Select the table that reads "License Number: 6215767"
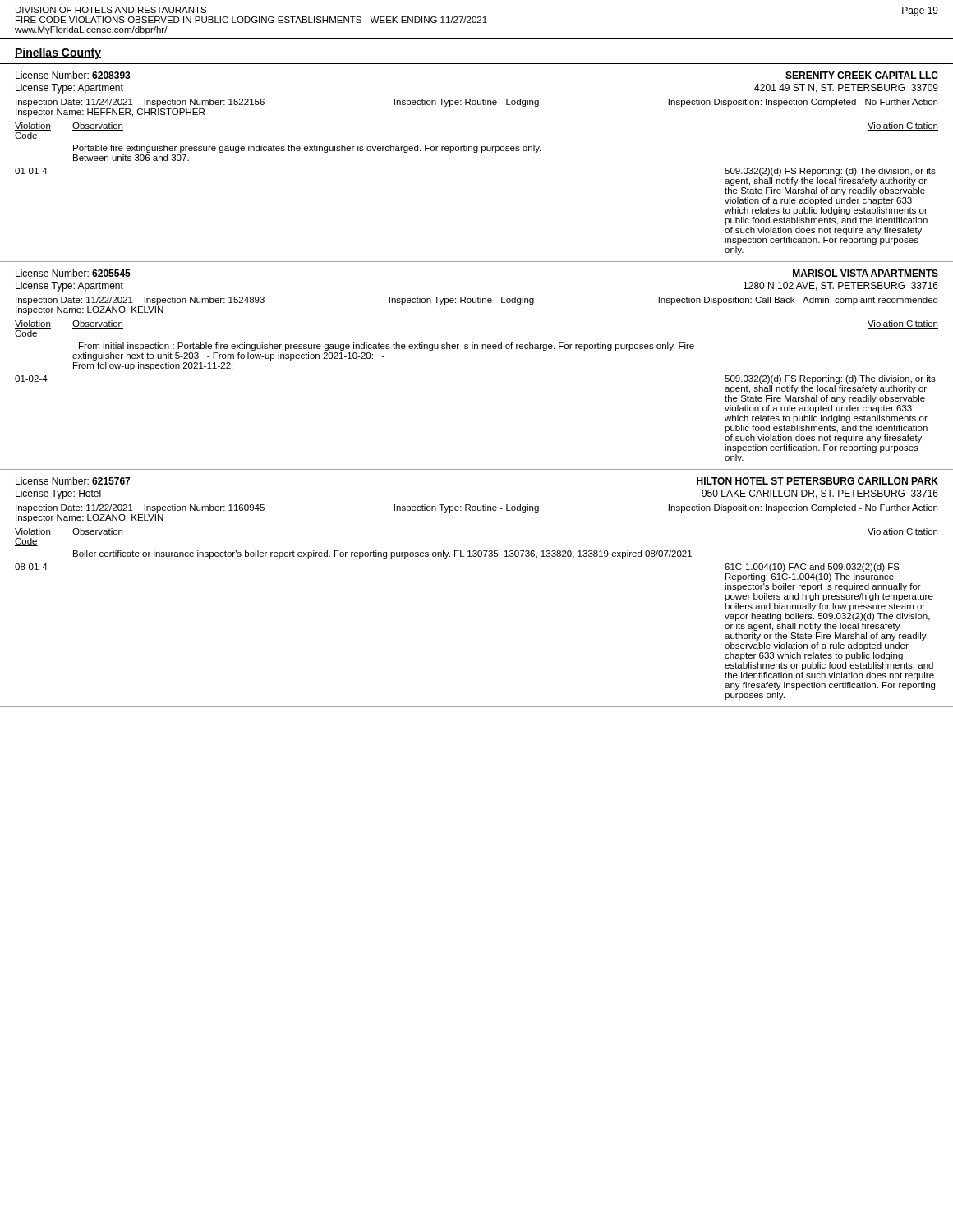 (476, 588)
